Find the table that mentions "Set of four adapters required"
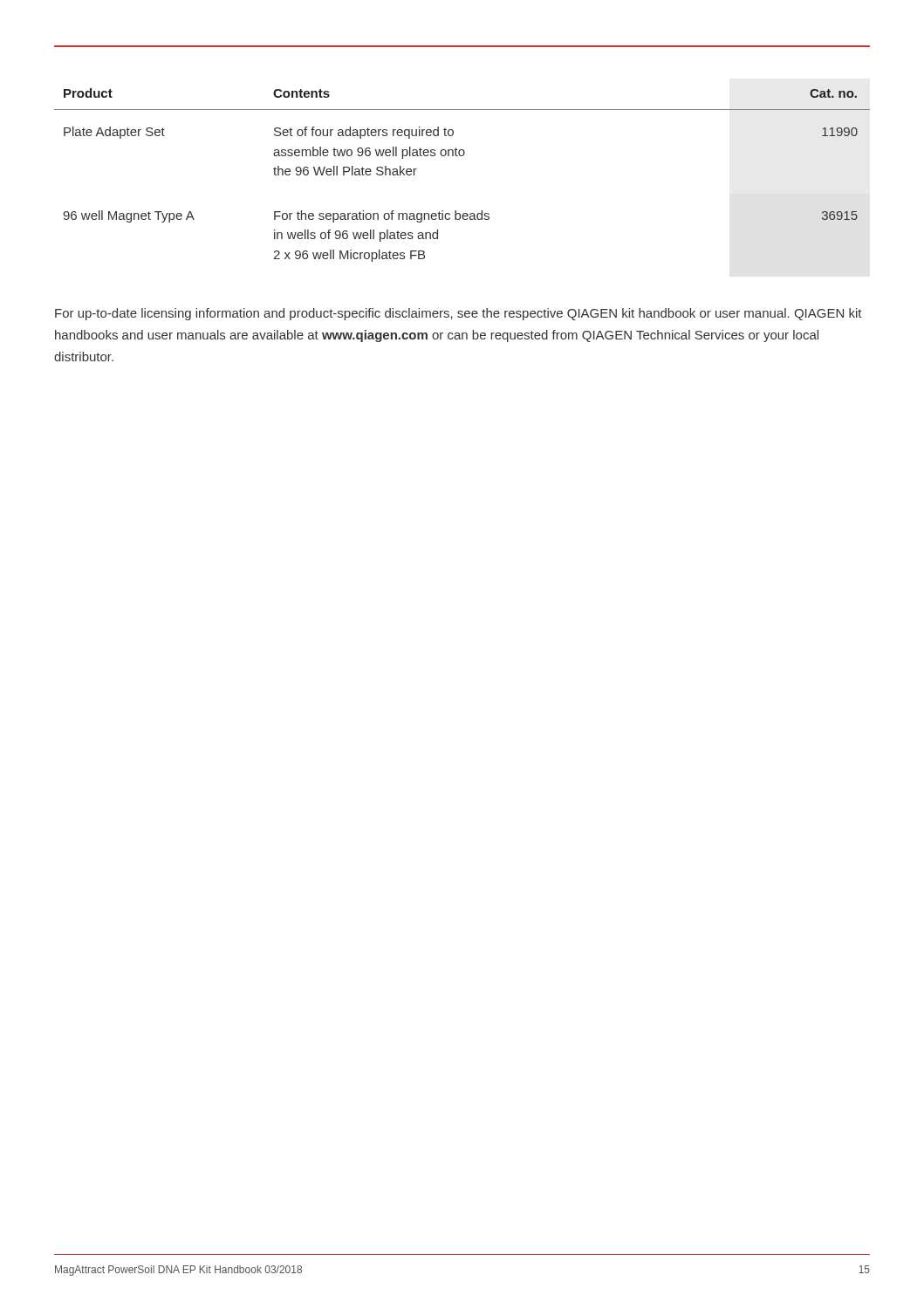This screenshot has width=924, height=1309. coord(462,178)
